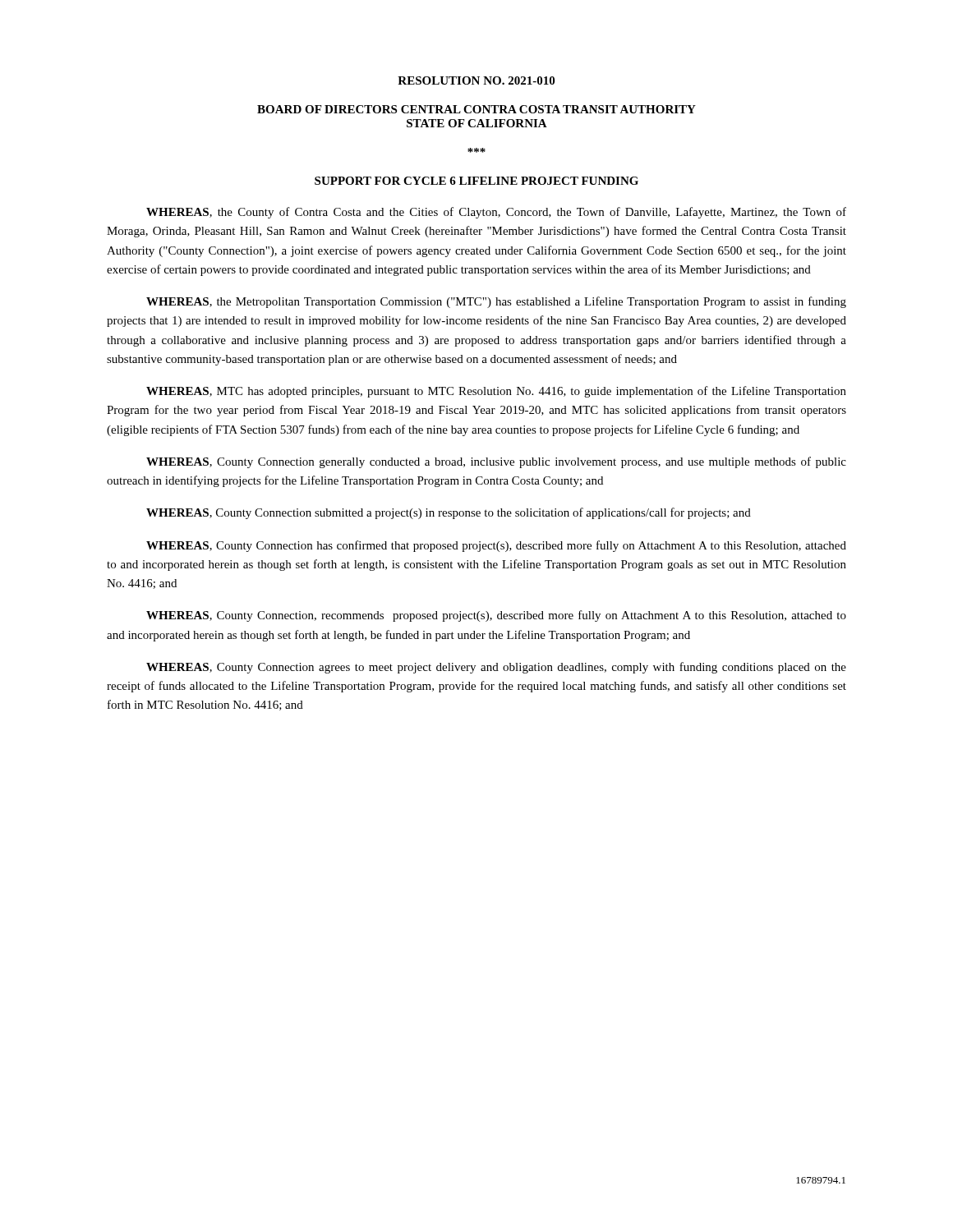
Task: Select the section header
Action: coord(476,181)
